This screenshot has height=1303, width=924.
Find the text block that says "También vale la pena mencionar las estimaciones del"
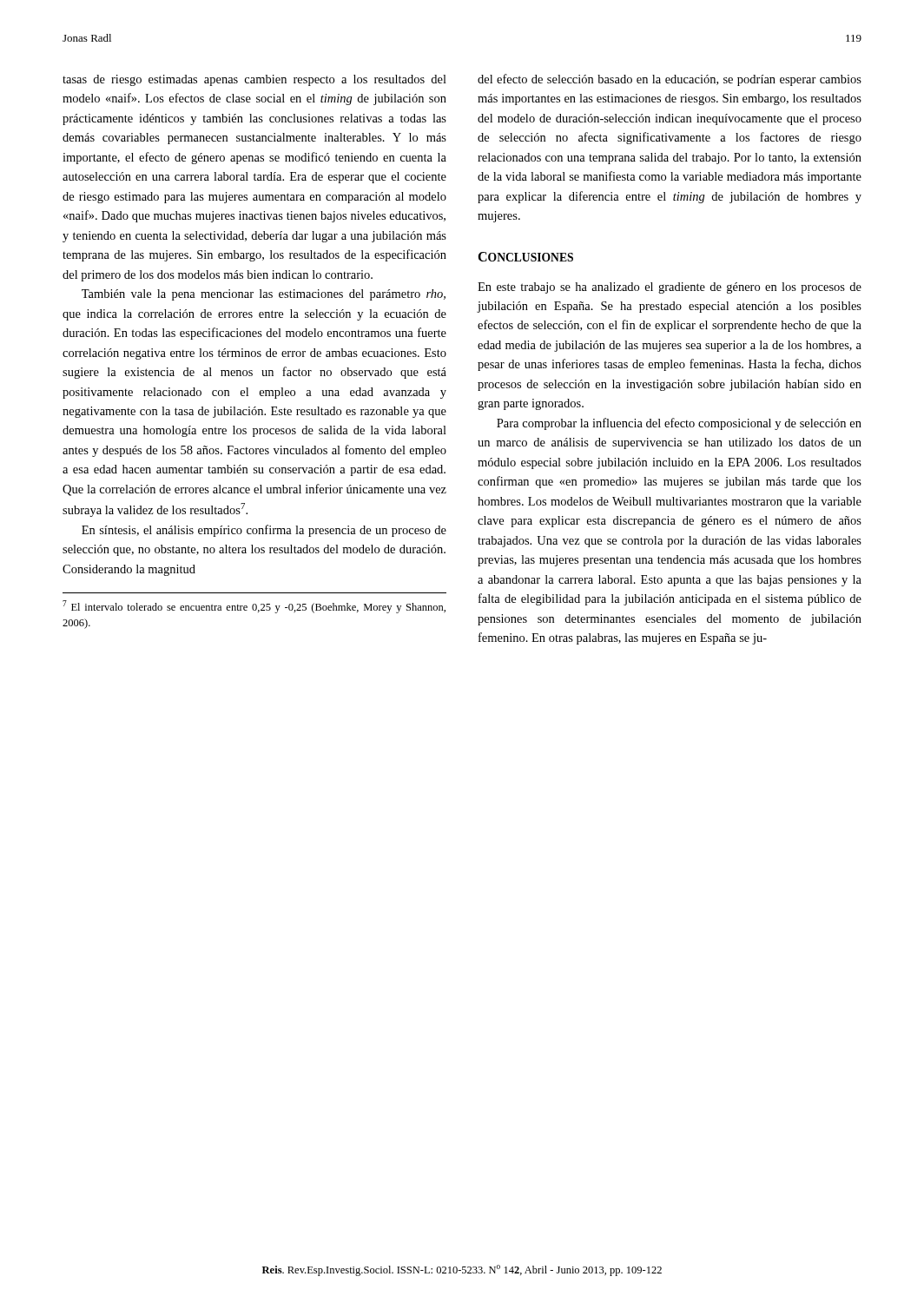(254, 402)
